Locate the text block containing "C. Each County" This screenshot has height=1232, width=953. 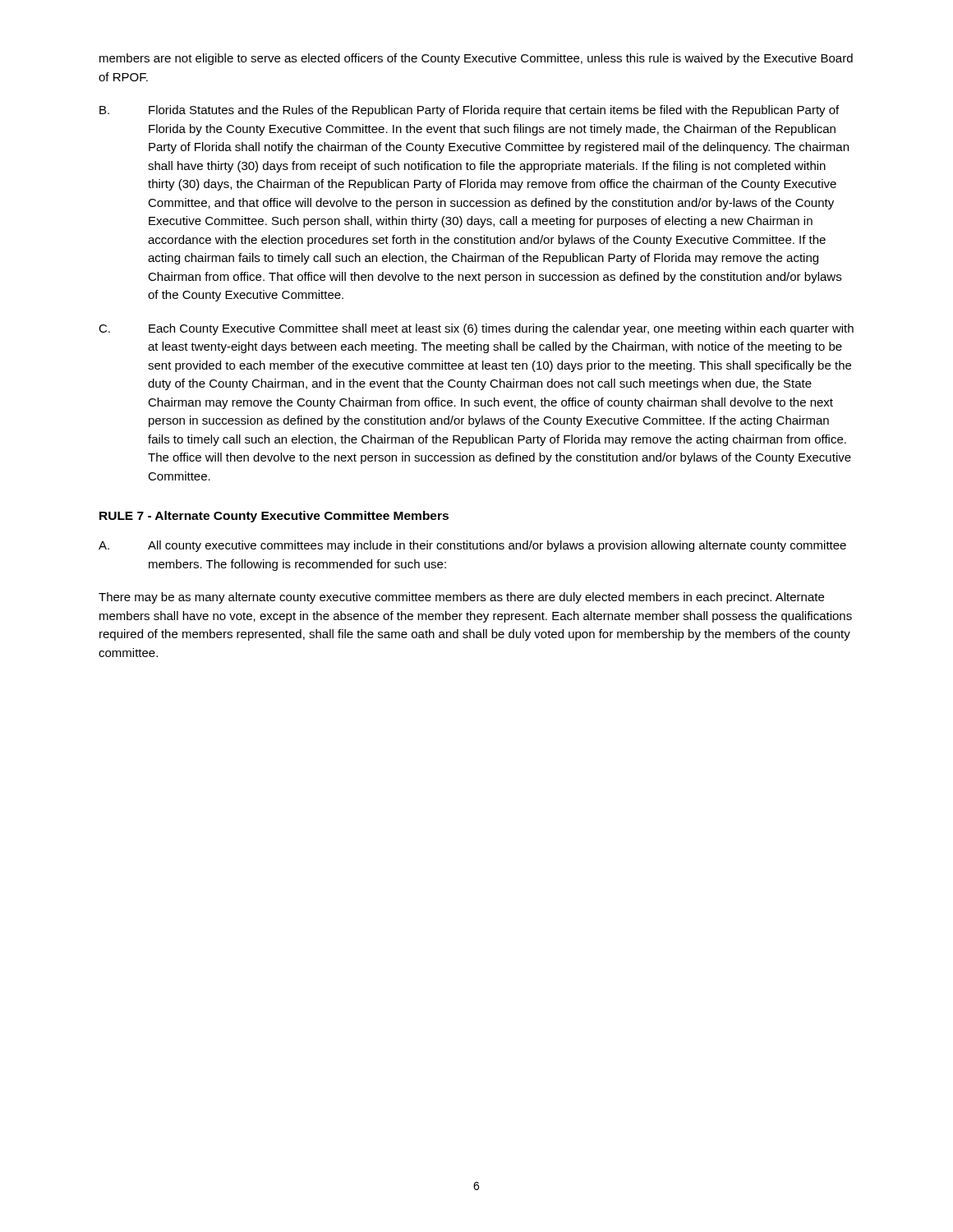(x=476, y=402)
